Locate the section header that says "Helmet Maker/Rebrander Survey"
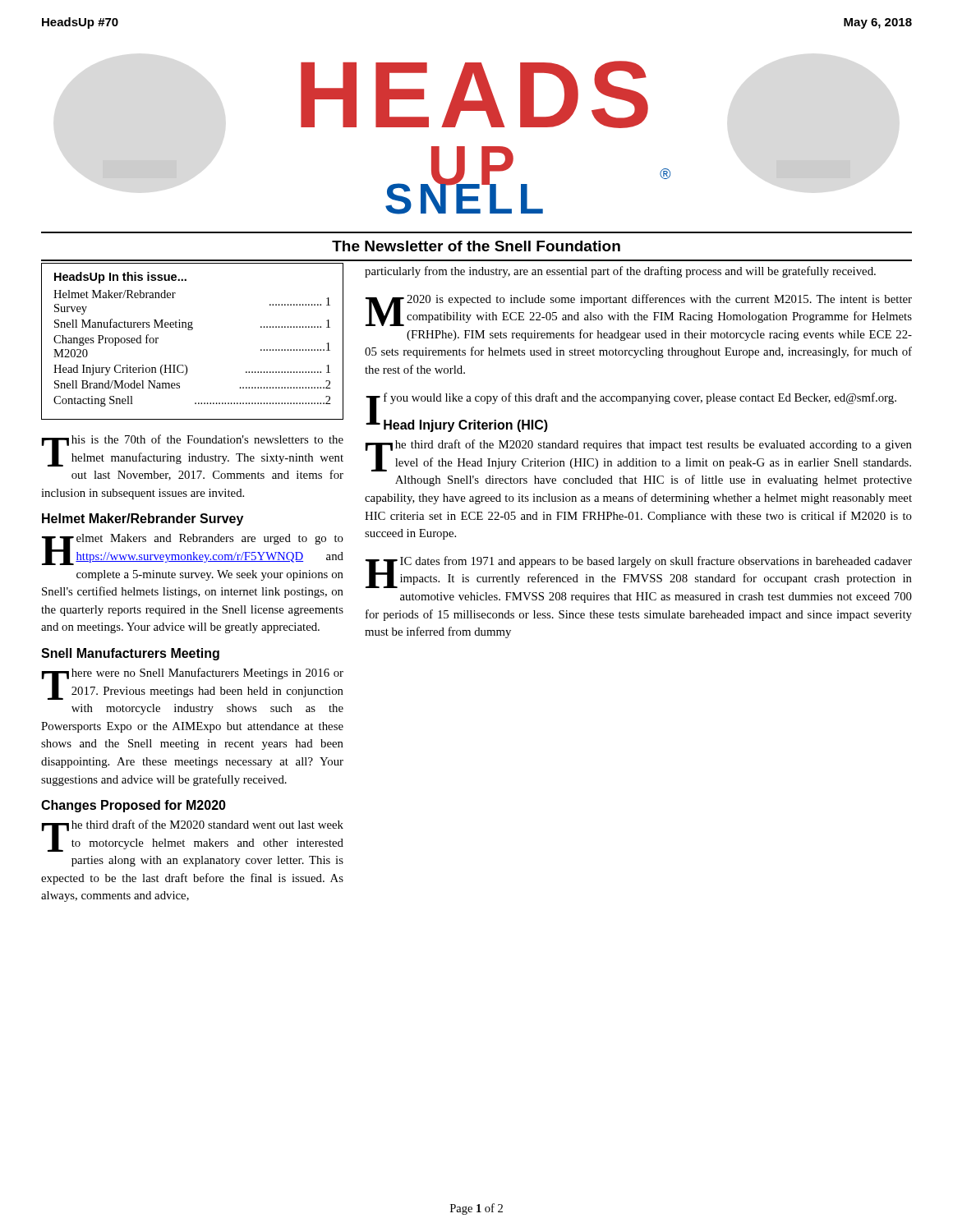 click(142, 519)
